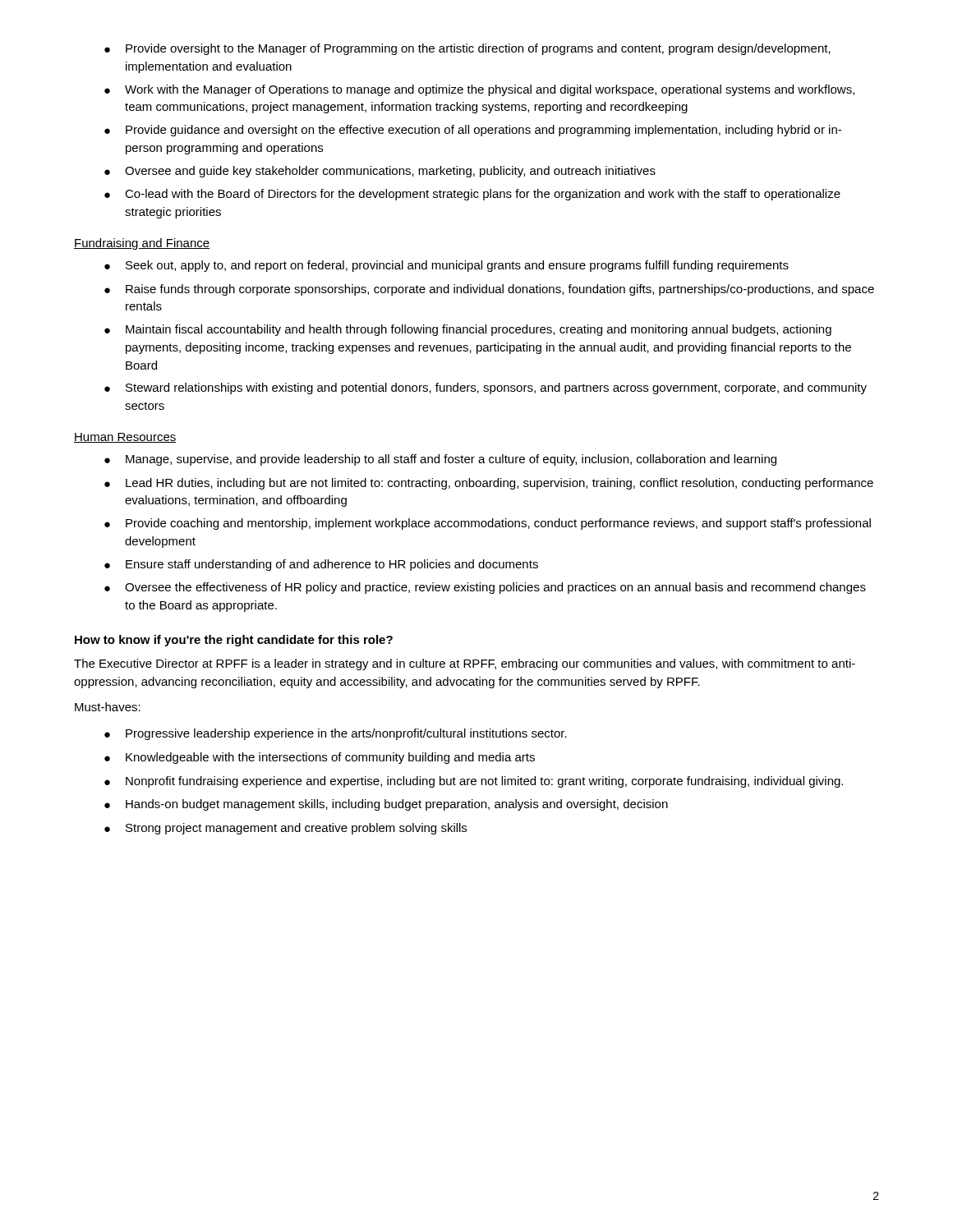953x1232 pixels.
Task: Find the block on this page that starts "● Steward relationships with existing and"
Action: pyautogui.click(x=491, y=397)
